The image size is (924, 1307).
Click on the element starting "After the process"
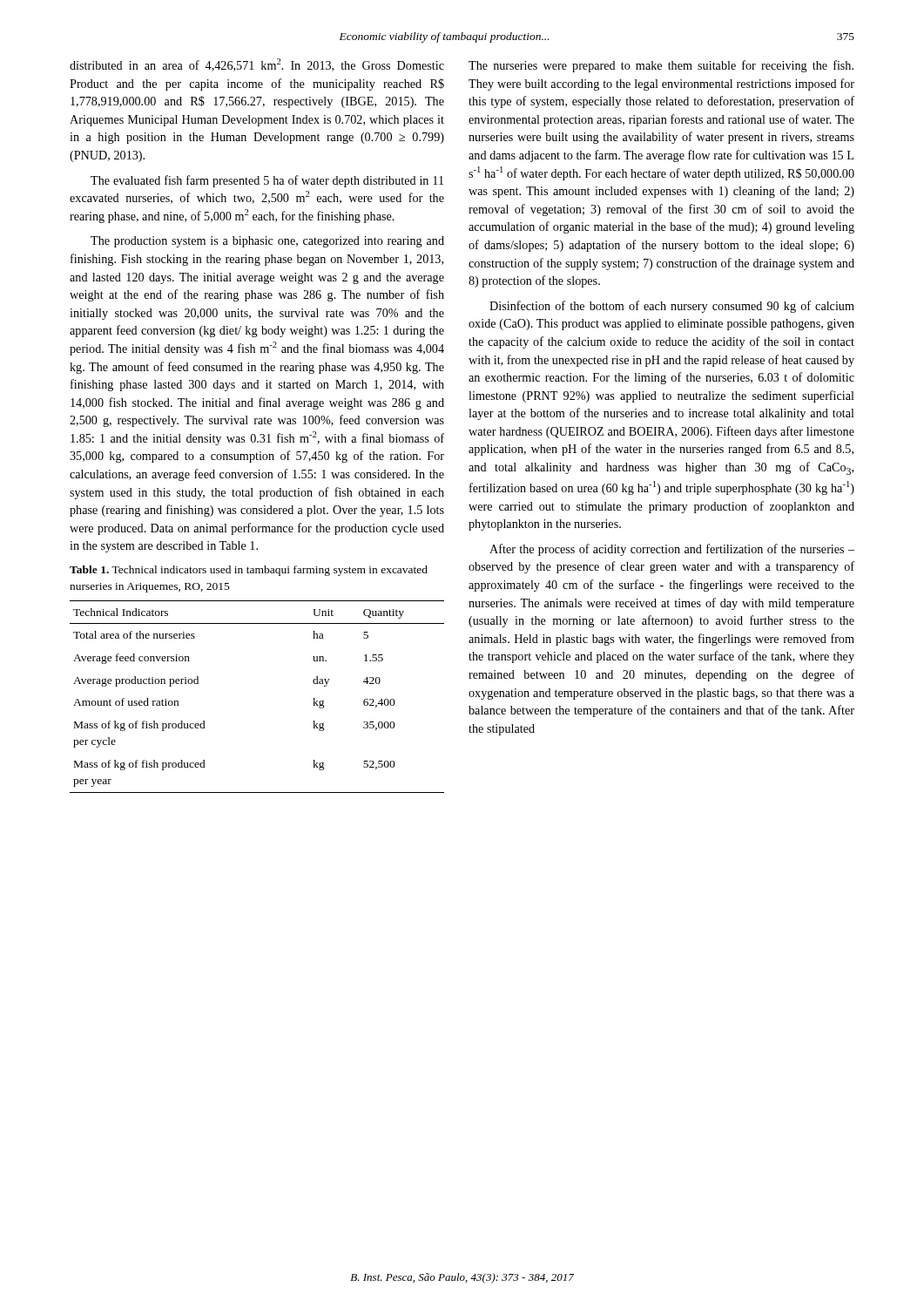click(x=661, y=639)
